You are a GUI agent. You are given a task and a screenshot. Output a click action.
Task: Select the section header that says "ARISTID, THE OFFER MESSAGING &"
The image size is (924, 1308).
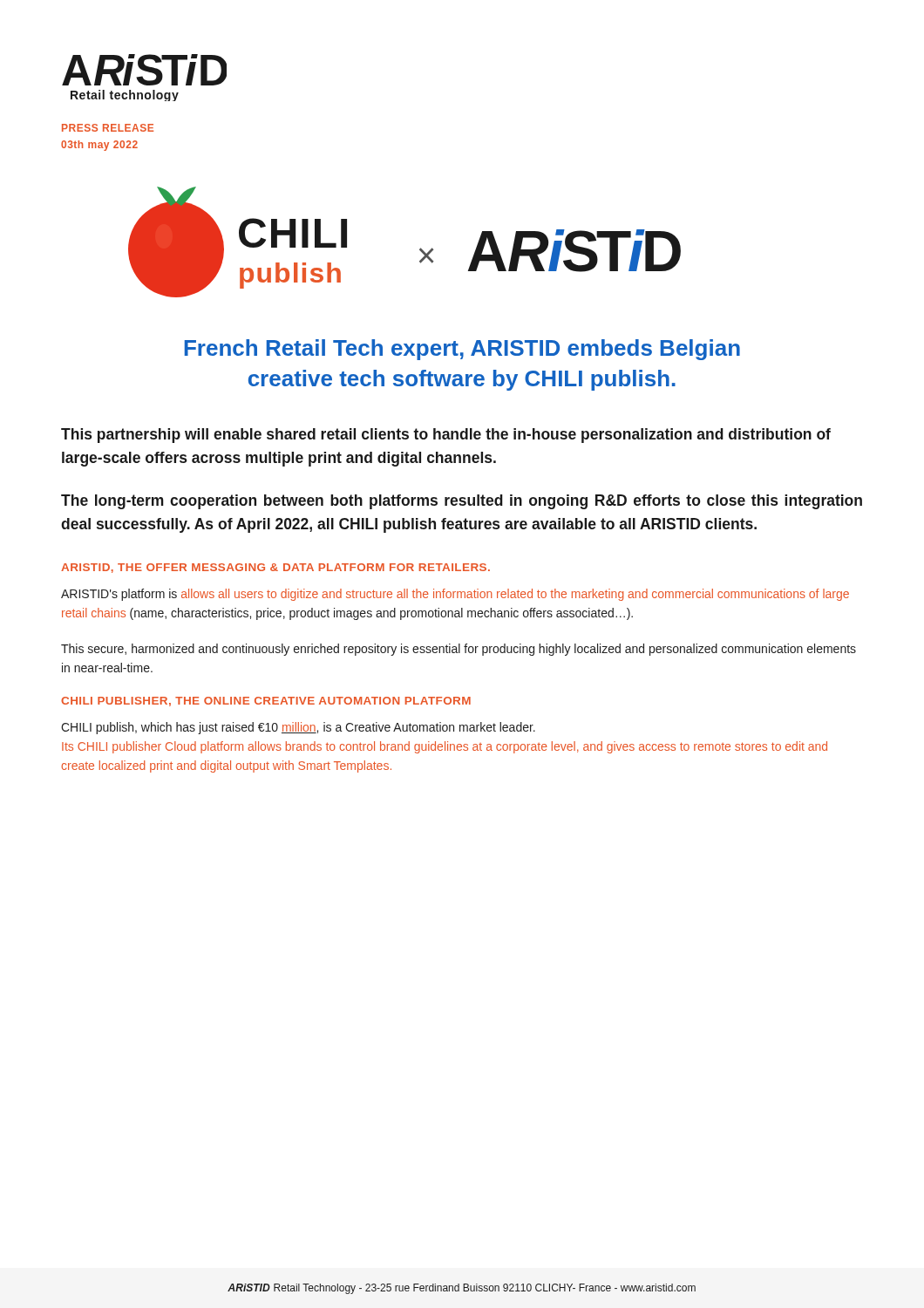276,567
